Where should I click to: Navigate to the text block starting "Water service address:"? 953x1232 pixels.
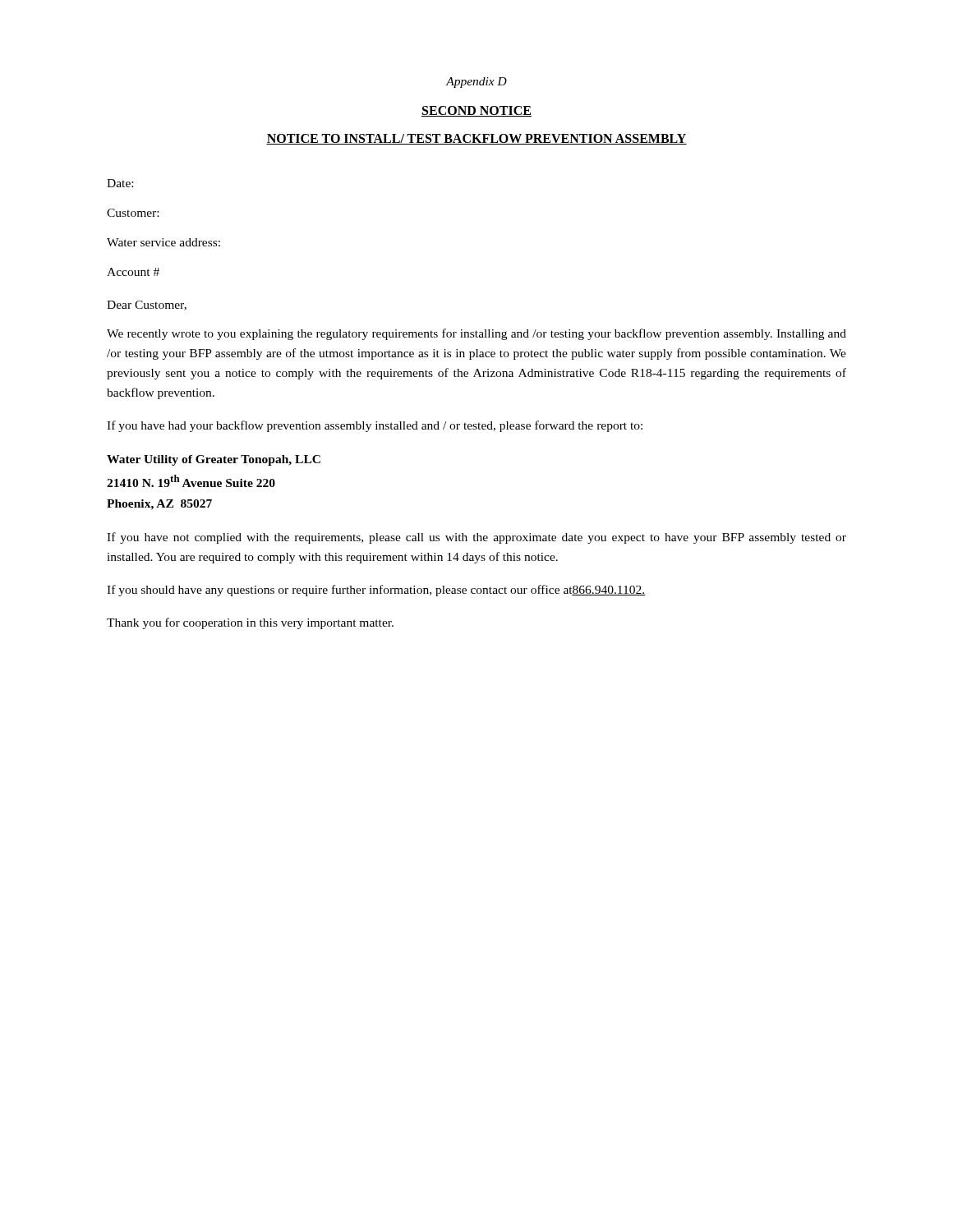click(164, 242)
